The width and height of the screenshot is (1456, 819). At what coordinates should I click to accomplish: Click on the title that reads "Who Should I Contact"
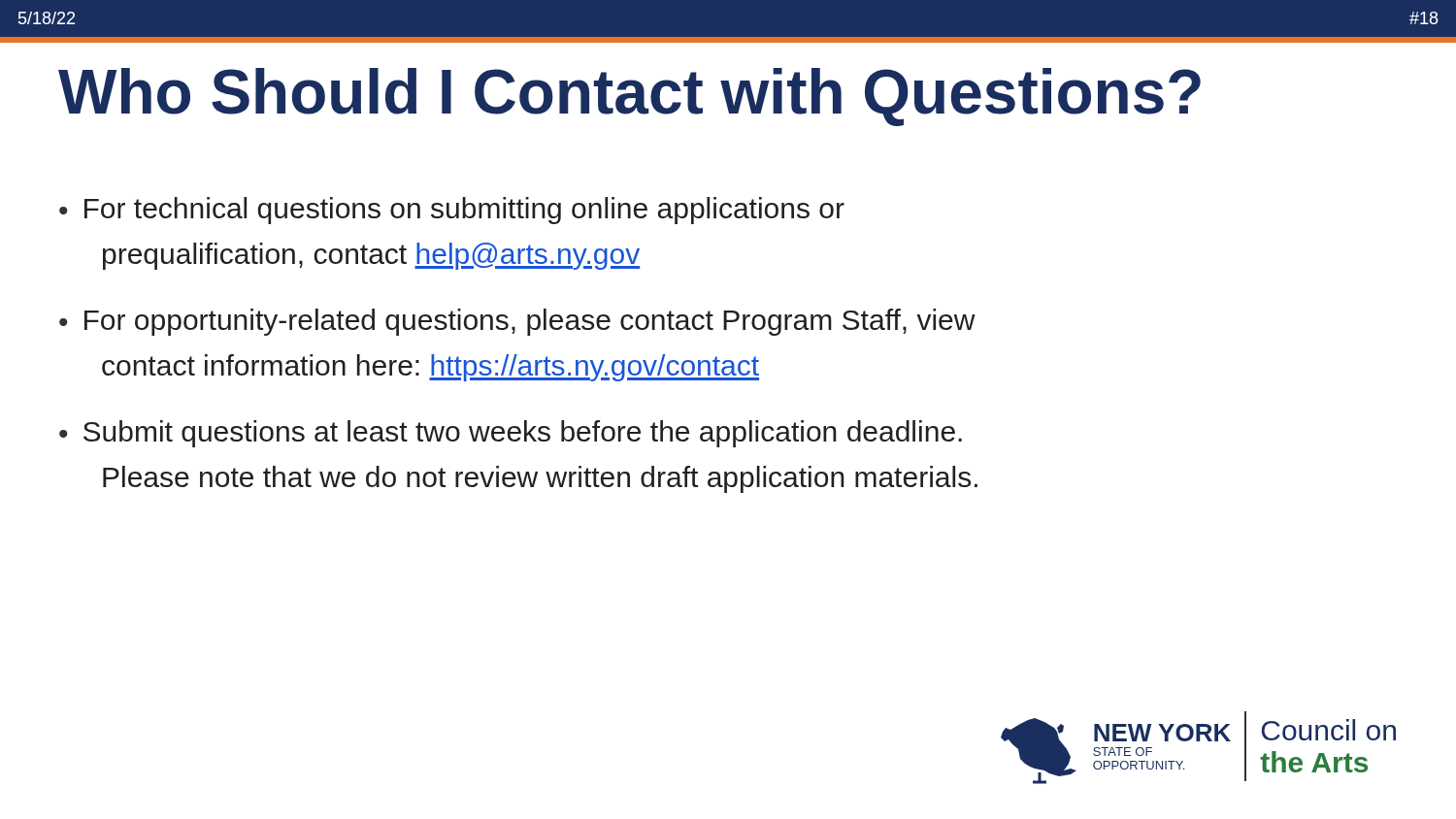tap(728, 92)
